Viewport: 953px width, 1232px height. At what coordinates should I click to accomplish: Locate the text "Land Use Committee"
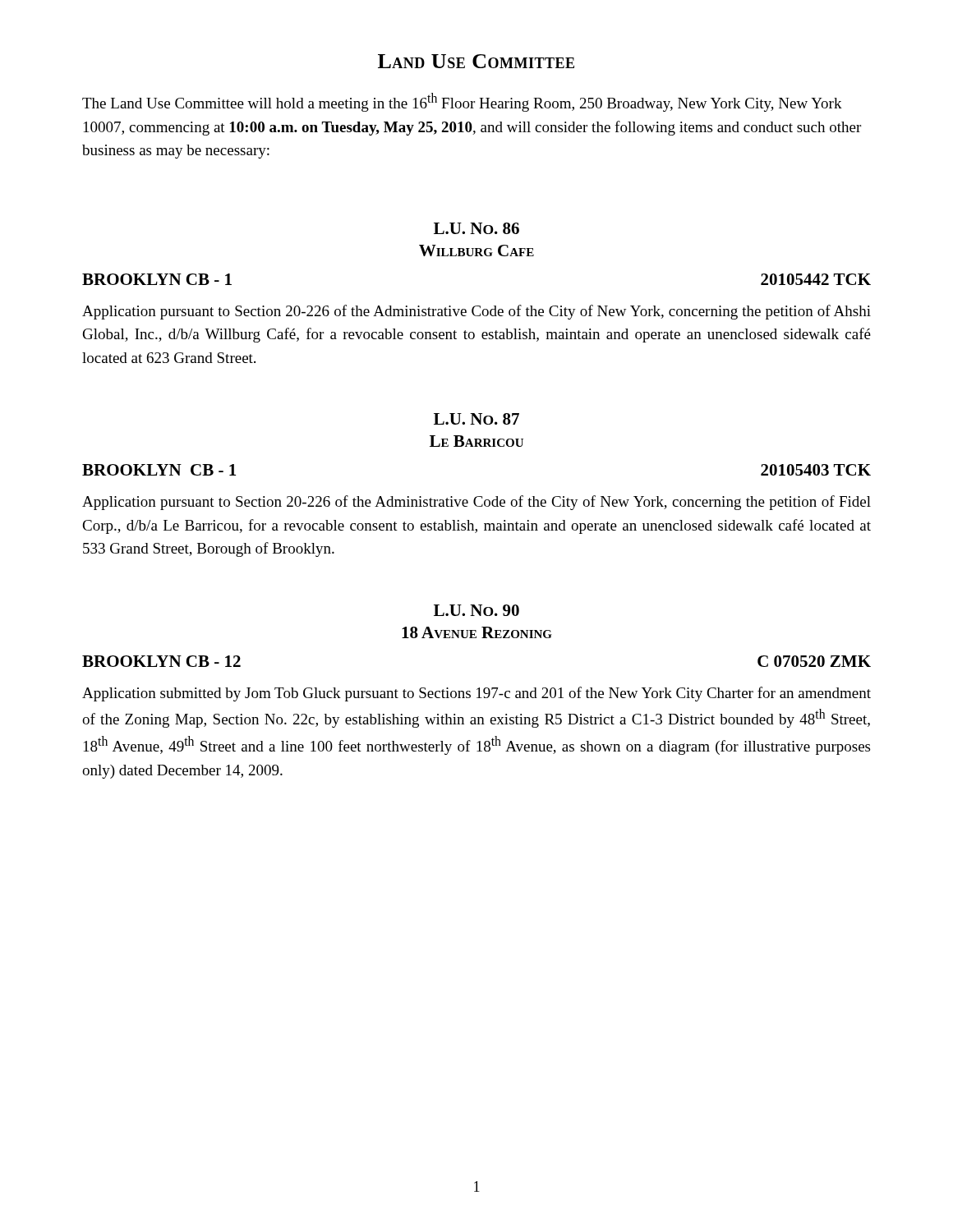(x=476, y=61)
